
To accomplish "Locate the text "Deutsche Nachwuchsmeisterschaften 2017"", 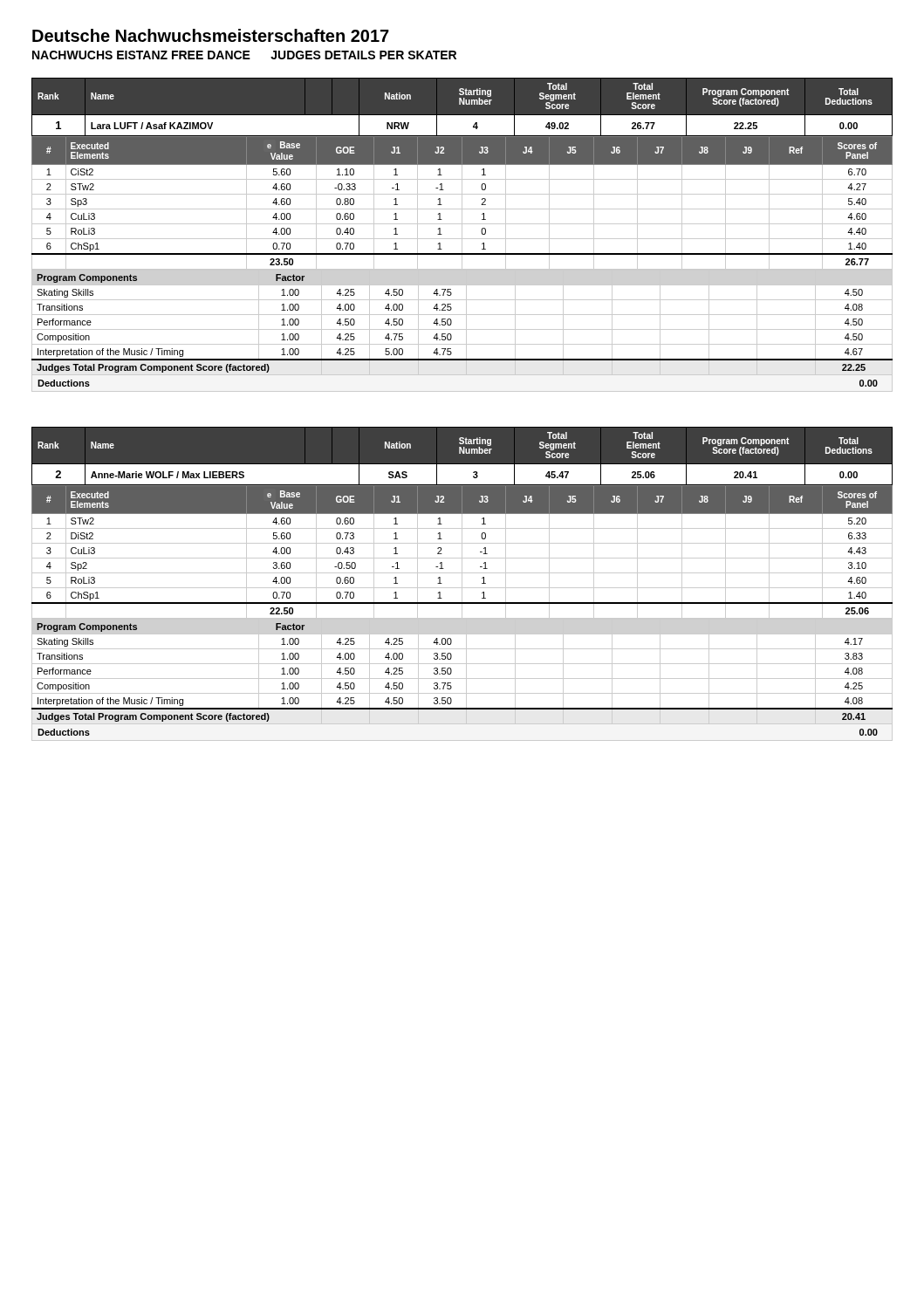I will point(211,35).
